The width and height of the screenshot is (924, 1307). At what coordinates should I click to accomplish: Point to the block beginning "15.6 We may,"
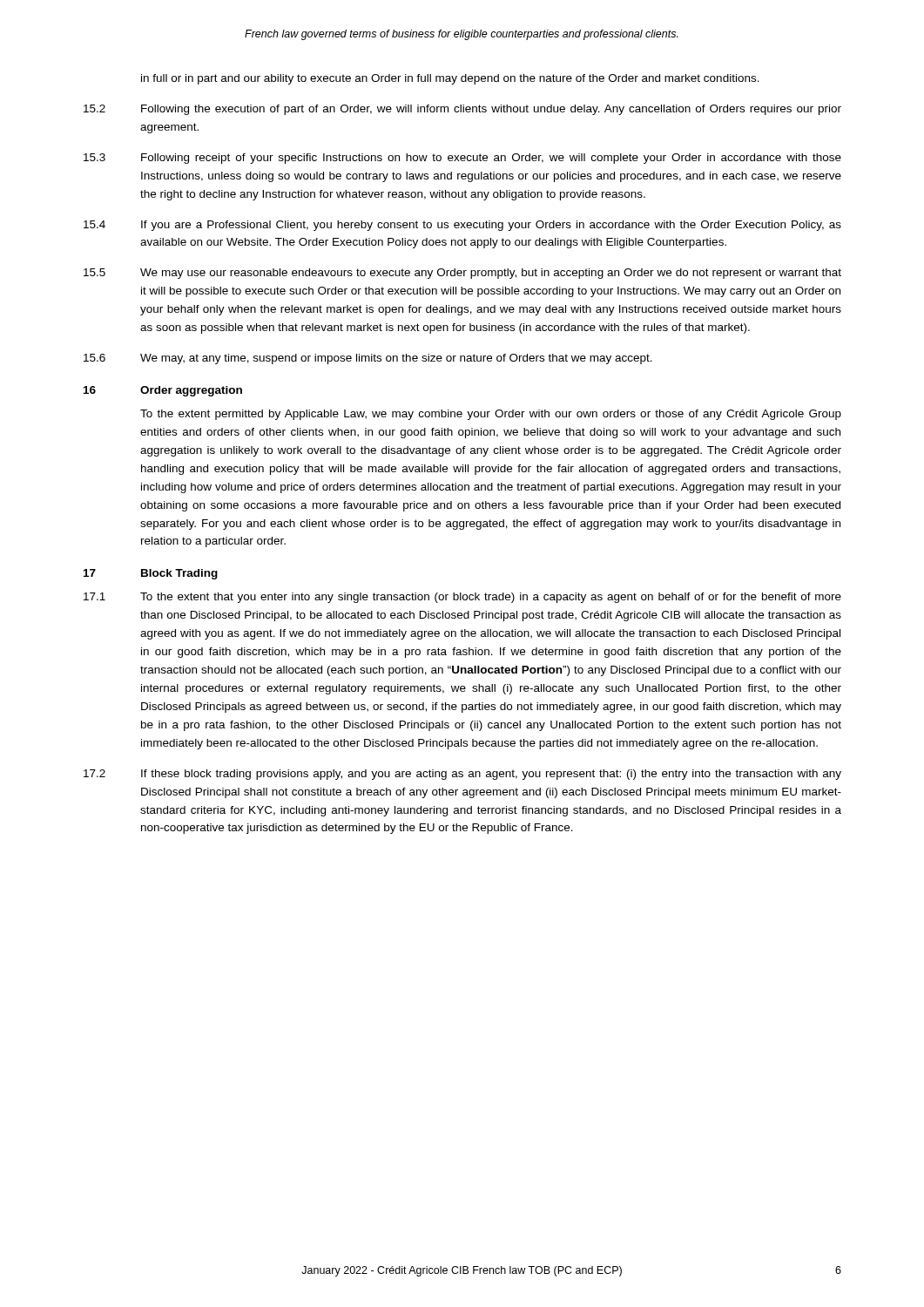click(x=462, y=359)
